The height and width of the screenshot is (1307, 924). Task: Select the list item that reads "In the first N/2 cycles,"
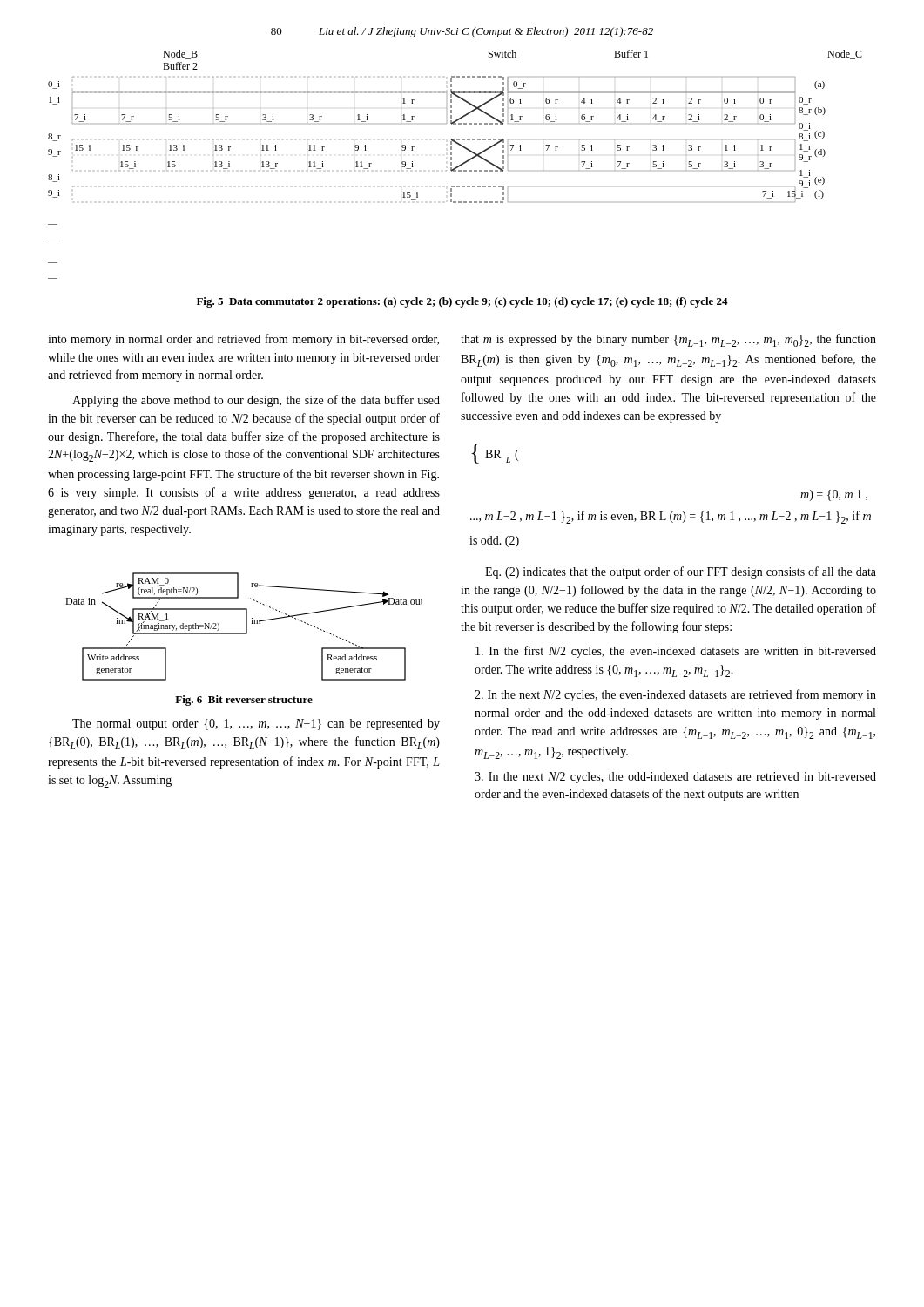[x=675, y=662]
